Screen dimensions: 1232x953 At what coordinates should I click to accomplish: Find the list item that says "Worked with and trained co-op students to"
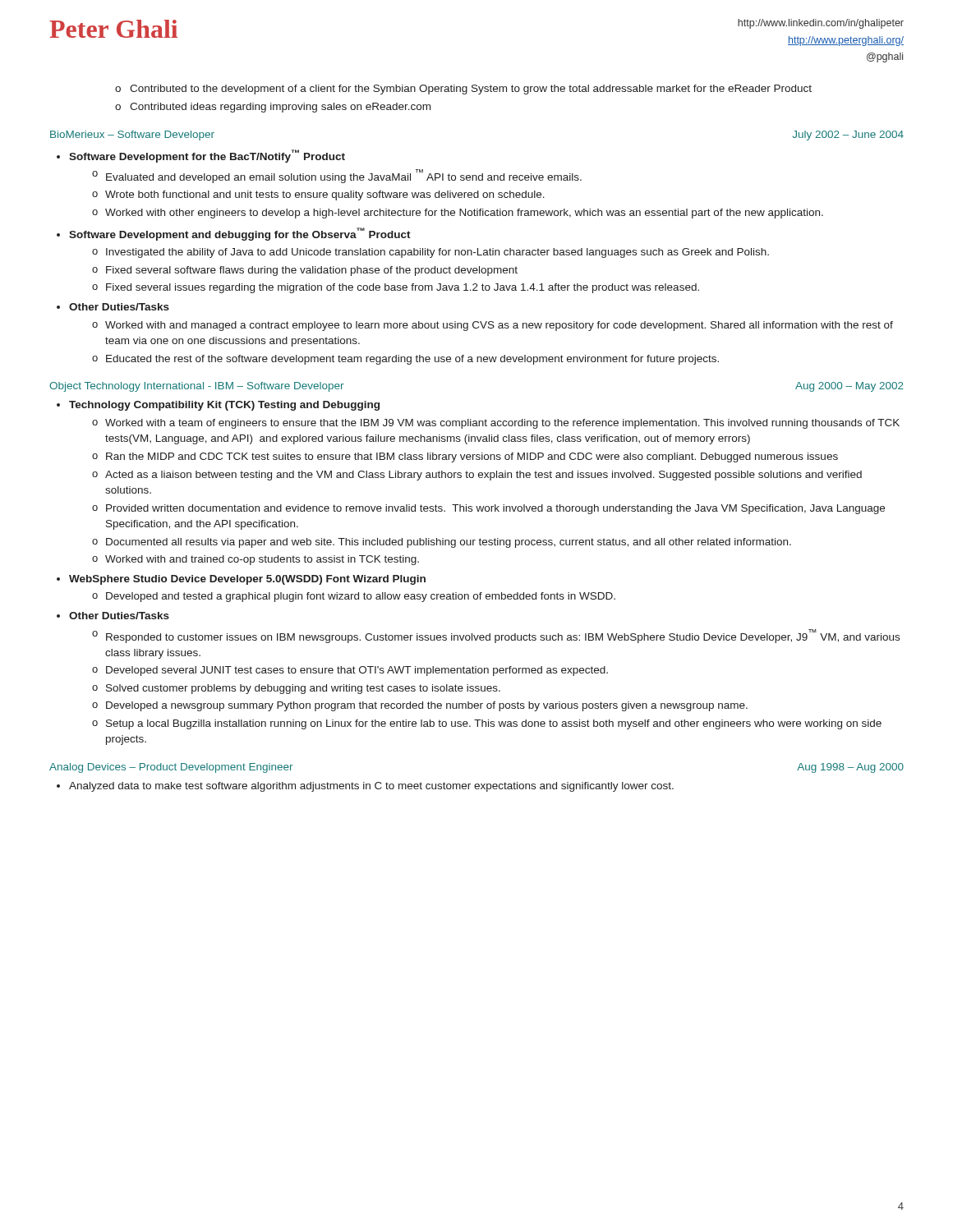click(x=262, y=559)
